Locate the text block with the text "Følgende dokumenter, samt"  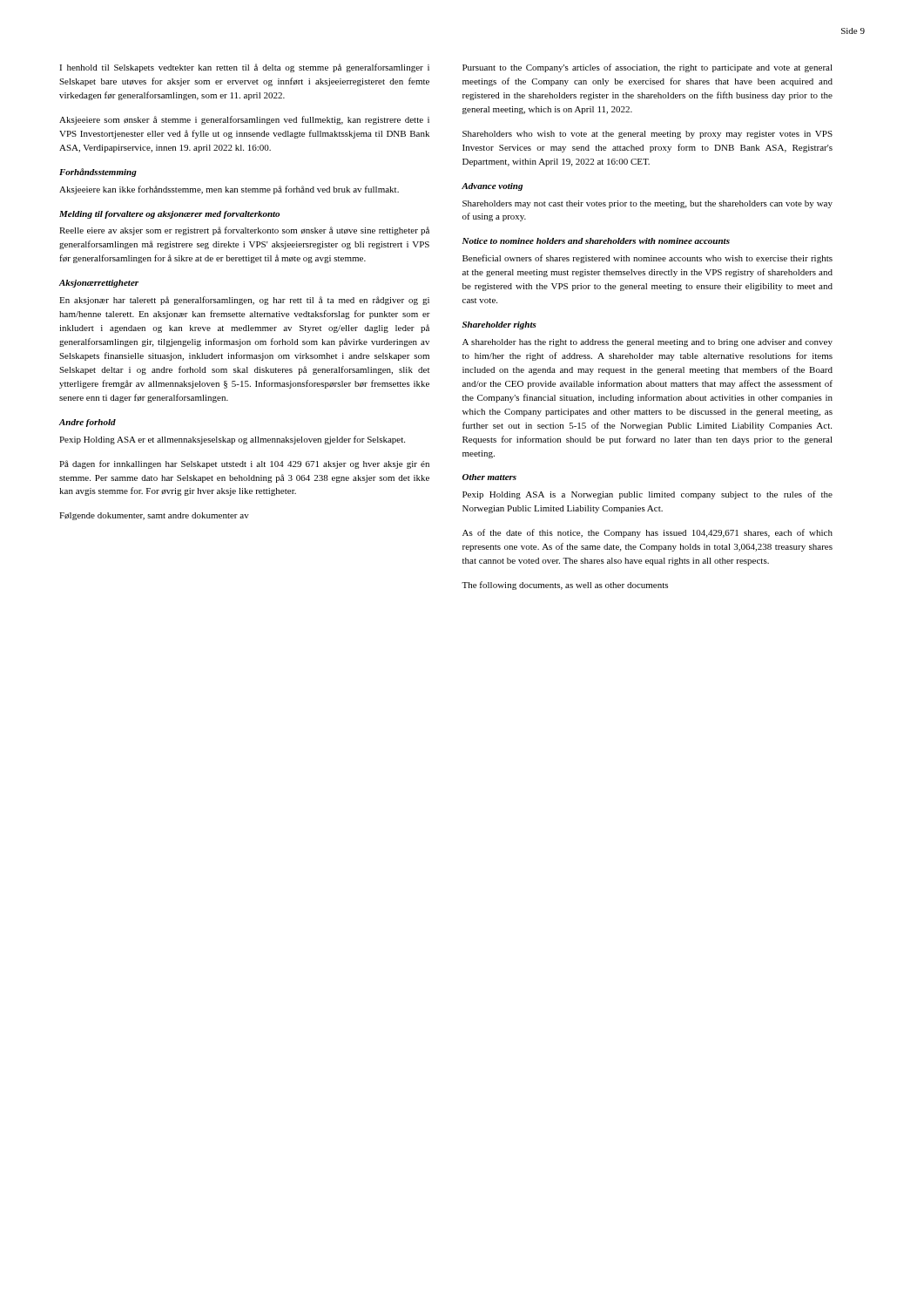[x=154, y=515]
